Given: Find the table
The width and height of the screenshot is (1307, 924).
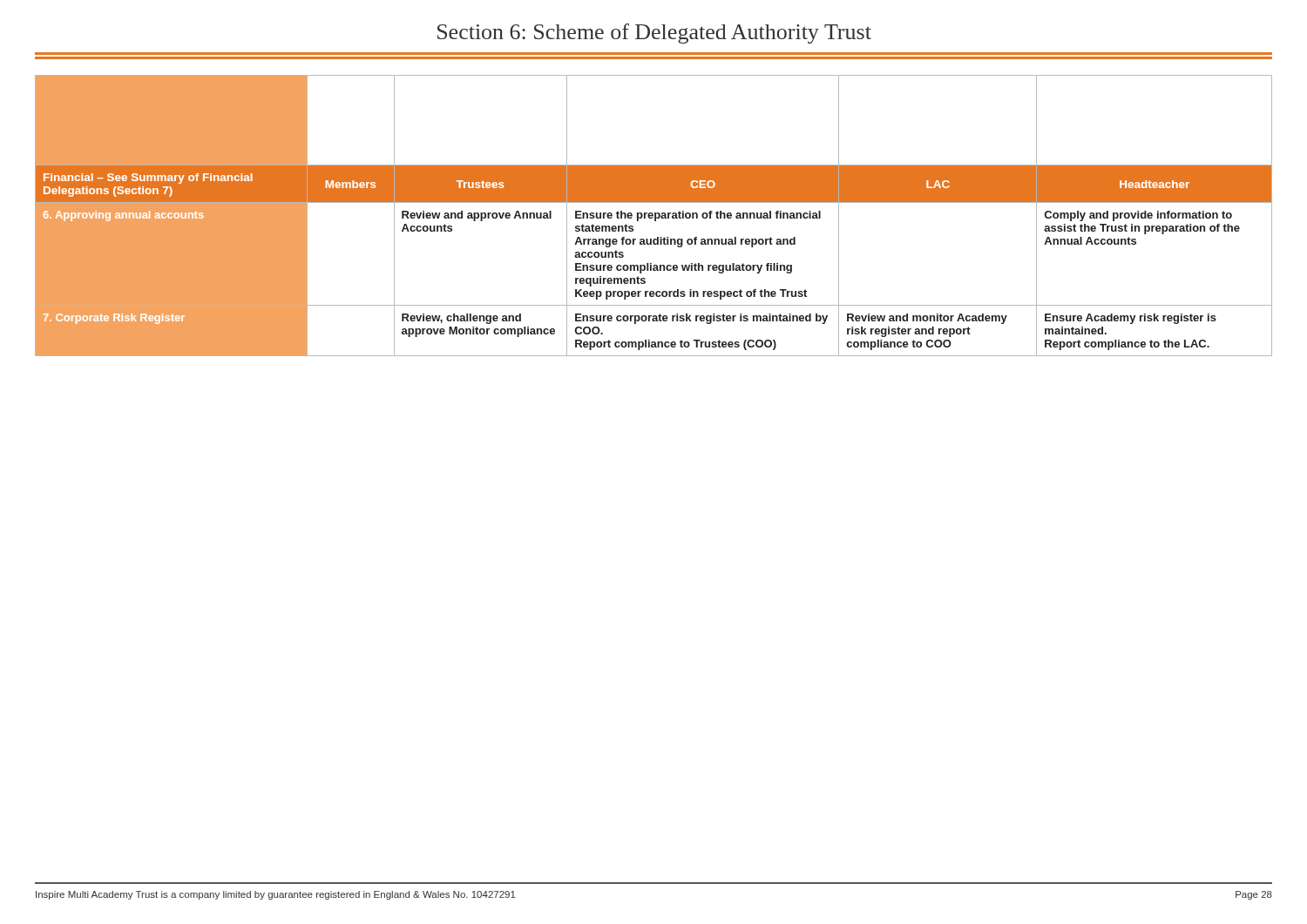Looking at the screenshot, I should pyautogui.click(x=654, y=216).
